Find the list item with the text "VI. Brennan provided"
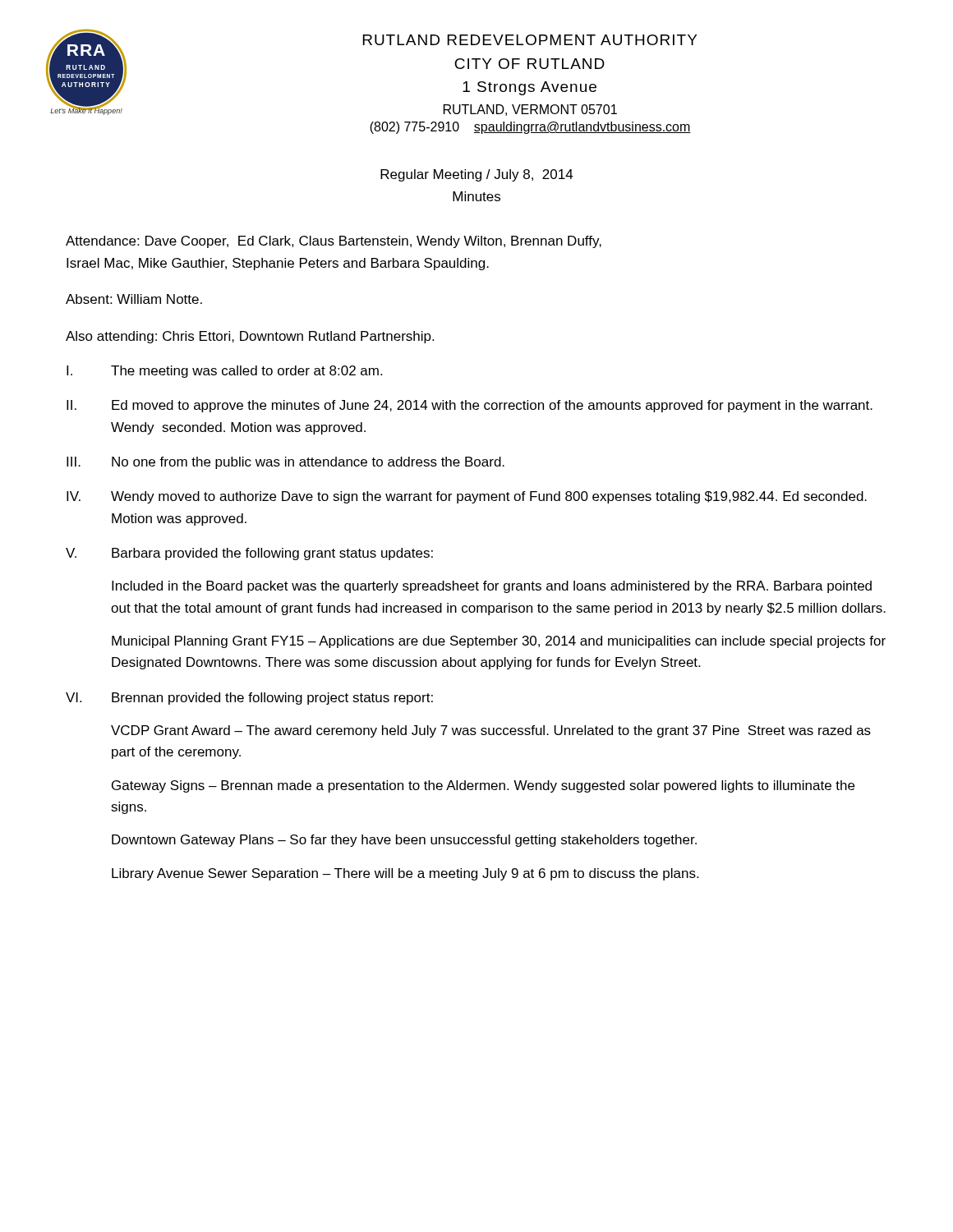Image resolution: width=953 pixels, height=1232 pixels. pos(476,786)
